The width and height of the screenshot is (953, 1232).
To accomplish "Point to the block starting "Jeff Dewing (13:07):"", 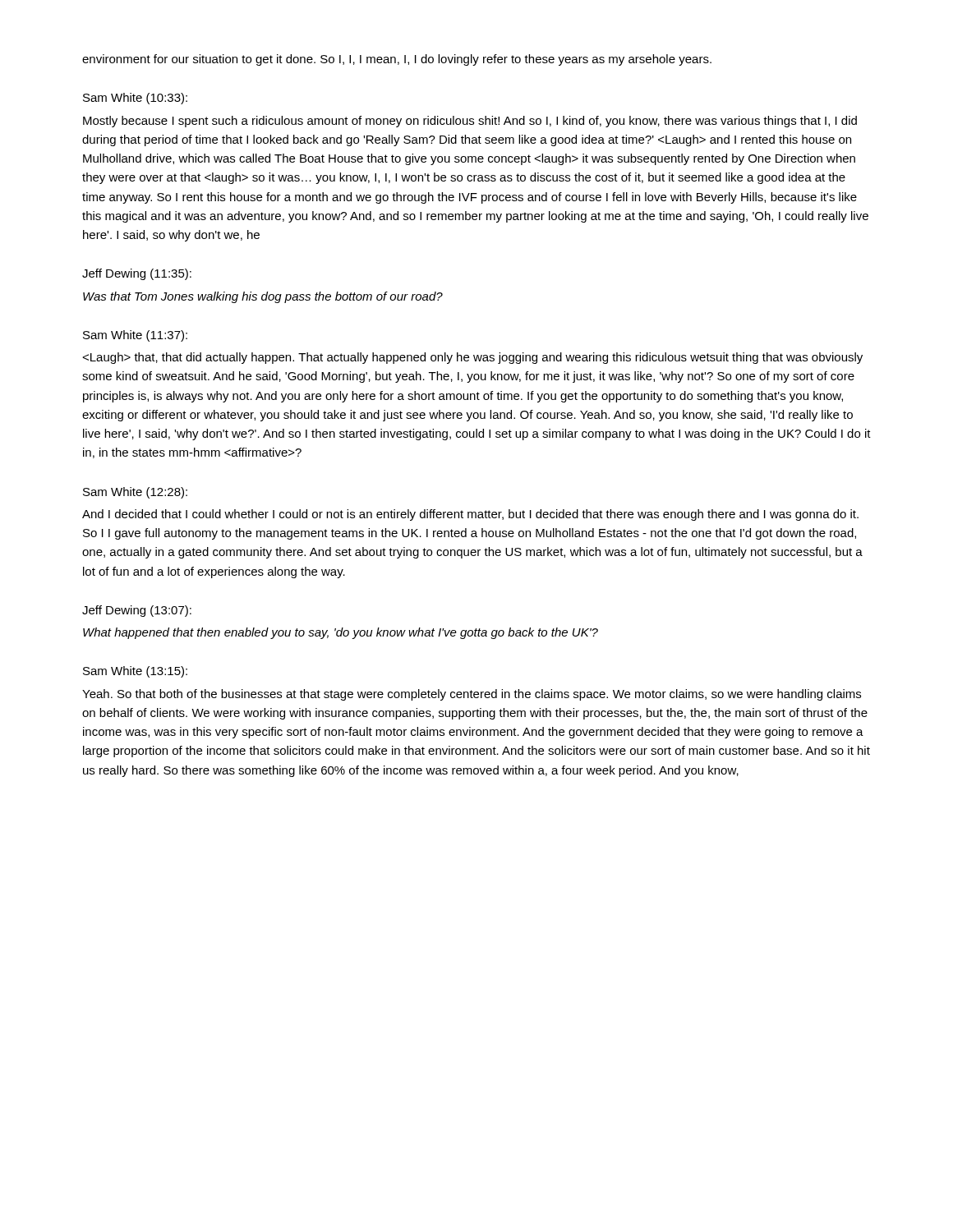I will click(137, 610).
